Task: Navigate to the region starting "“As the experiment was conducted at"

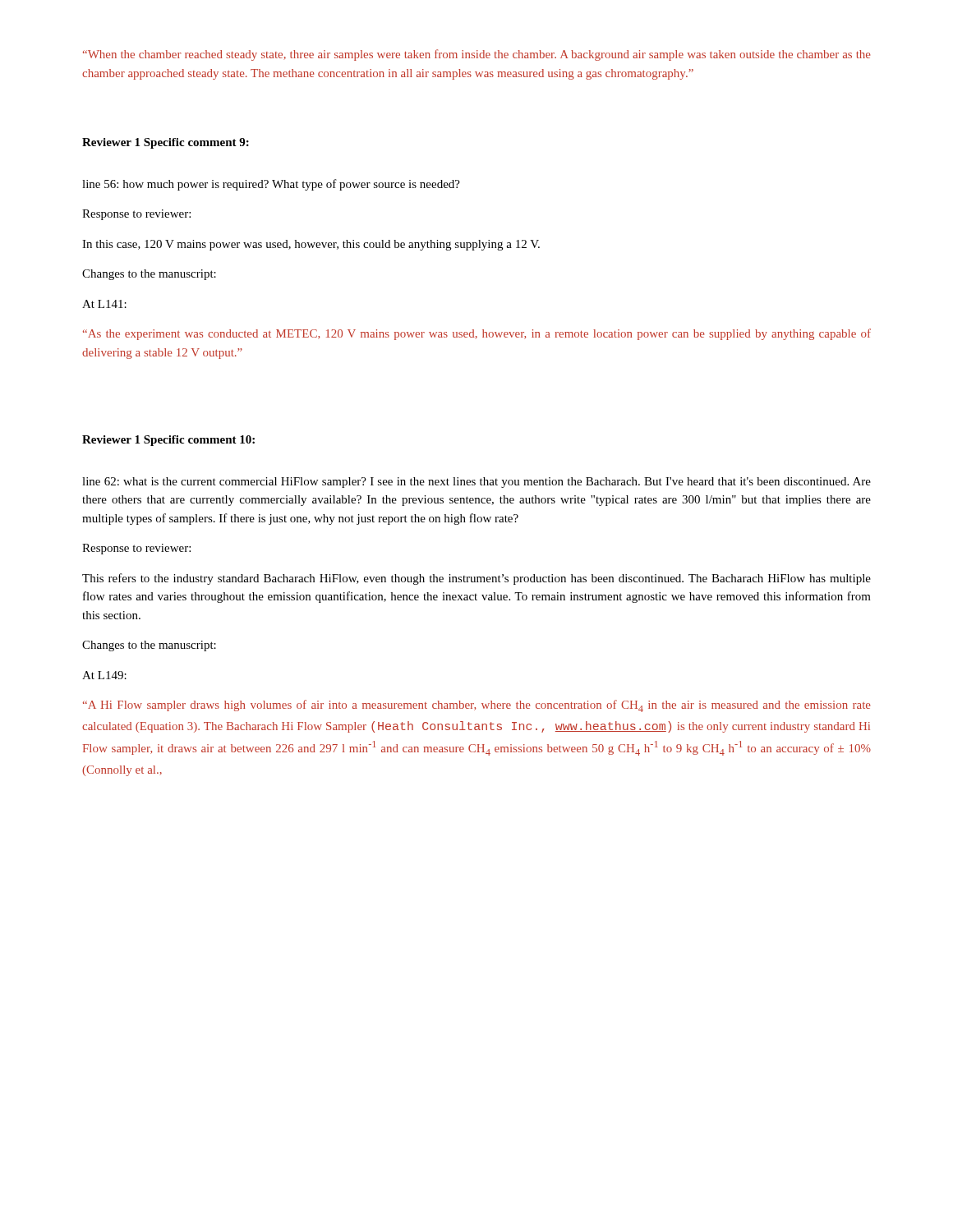Action: point(476,343)
